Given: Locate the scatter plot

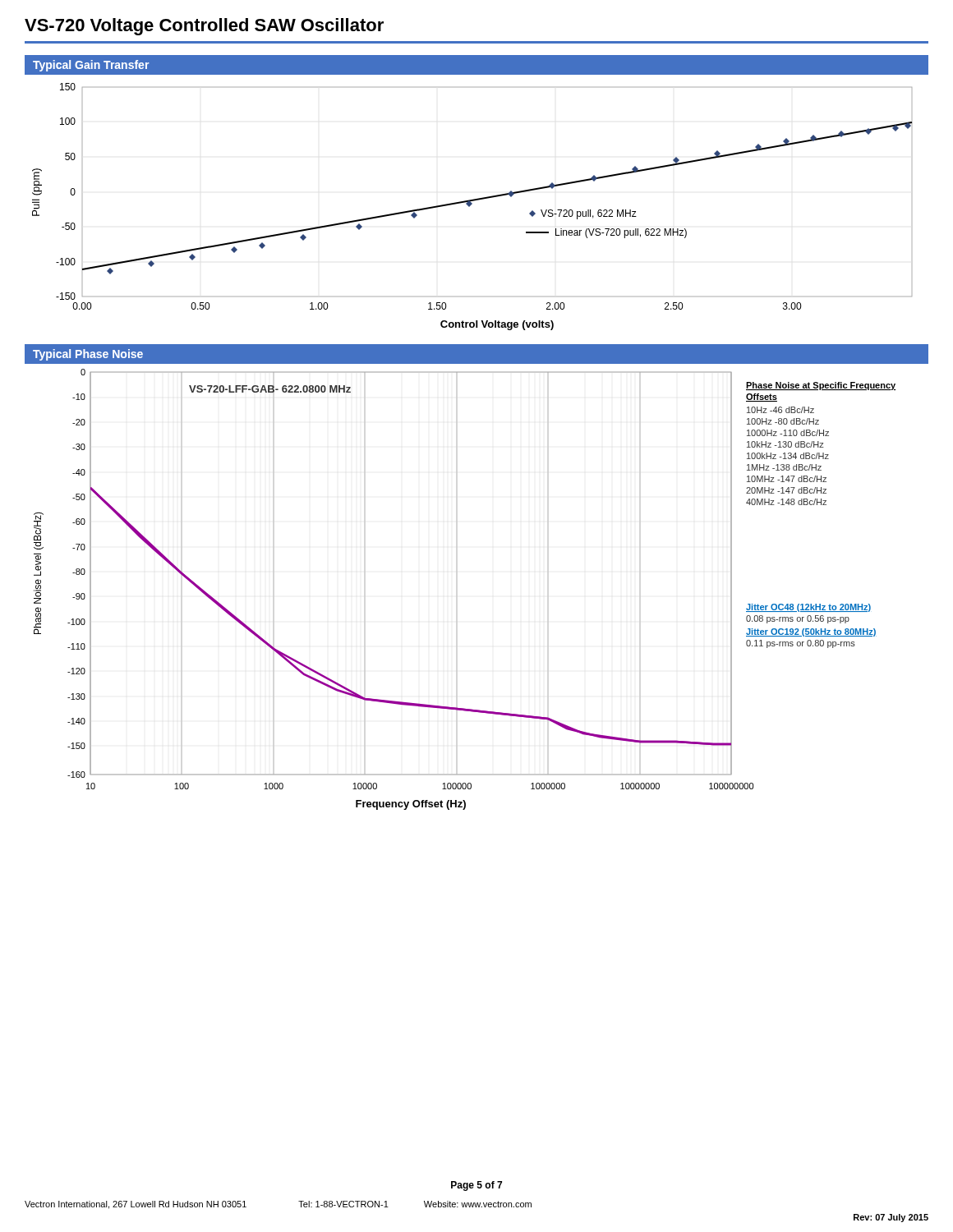Looking at the screenshot, I should [476, 206].
